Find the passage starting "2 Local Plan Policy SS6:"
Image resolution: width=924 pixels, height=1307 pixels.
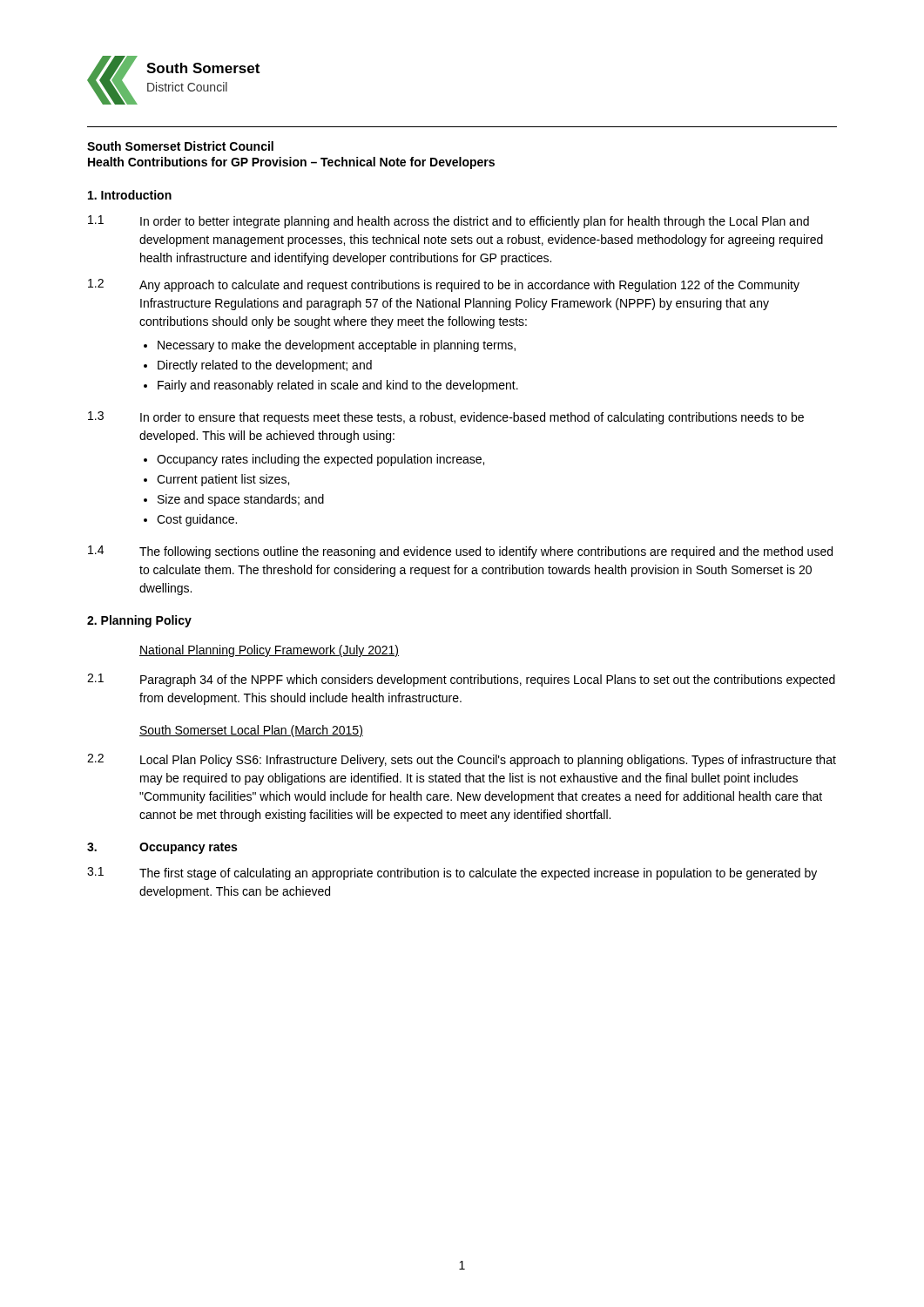[x=462, y=788]
